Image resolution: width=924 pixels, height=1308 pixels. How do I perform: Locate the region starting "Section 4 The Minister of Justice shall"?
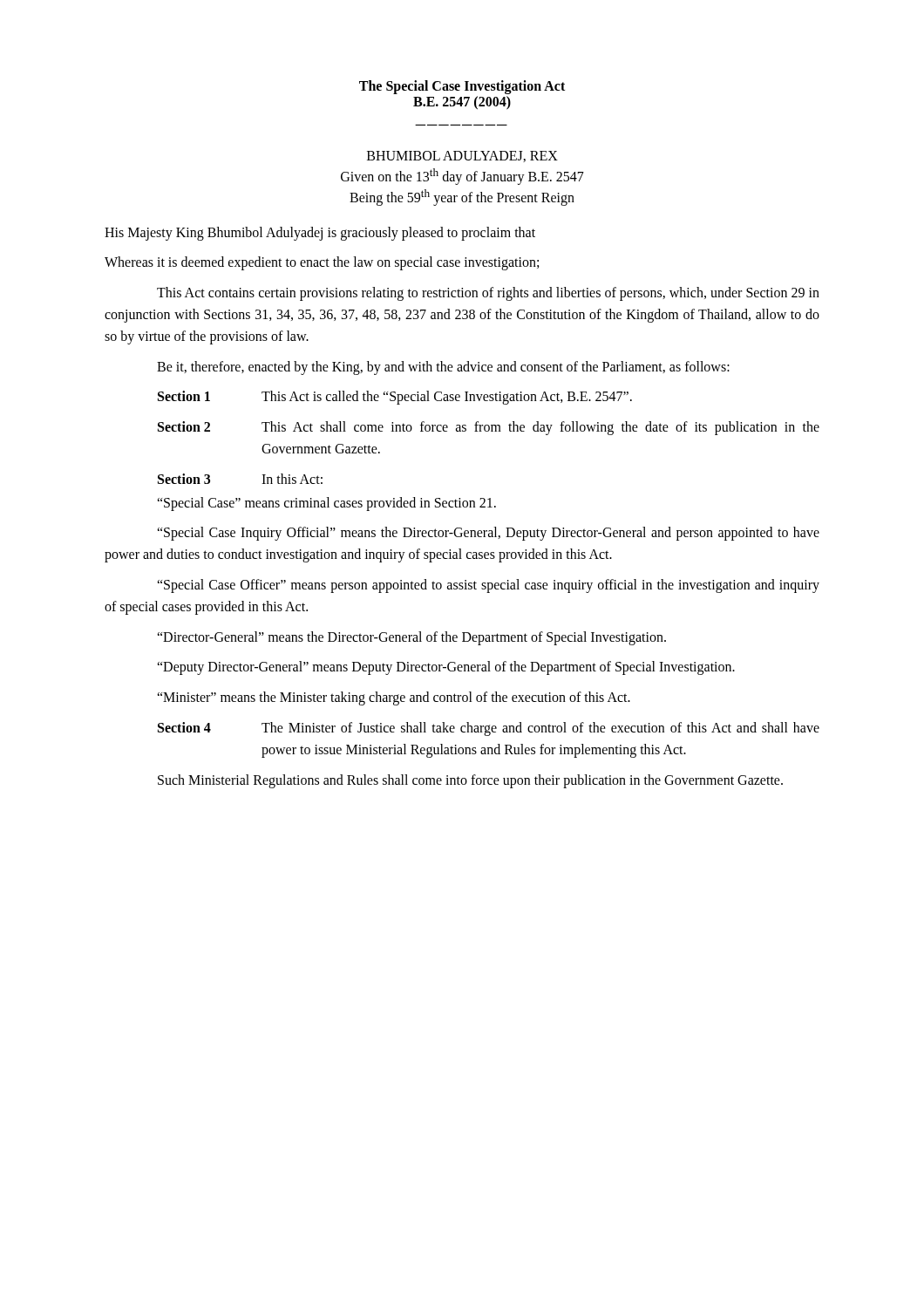point(462,739)
